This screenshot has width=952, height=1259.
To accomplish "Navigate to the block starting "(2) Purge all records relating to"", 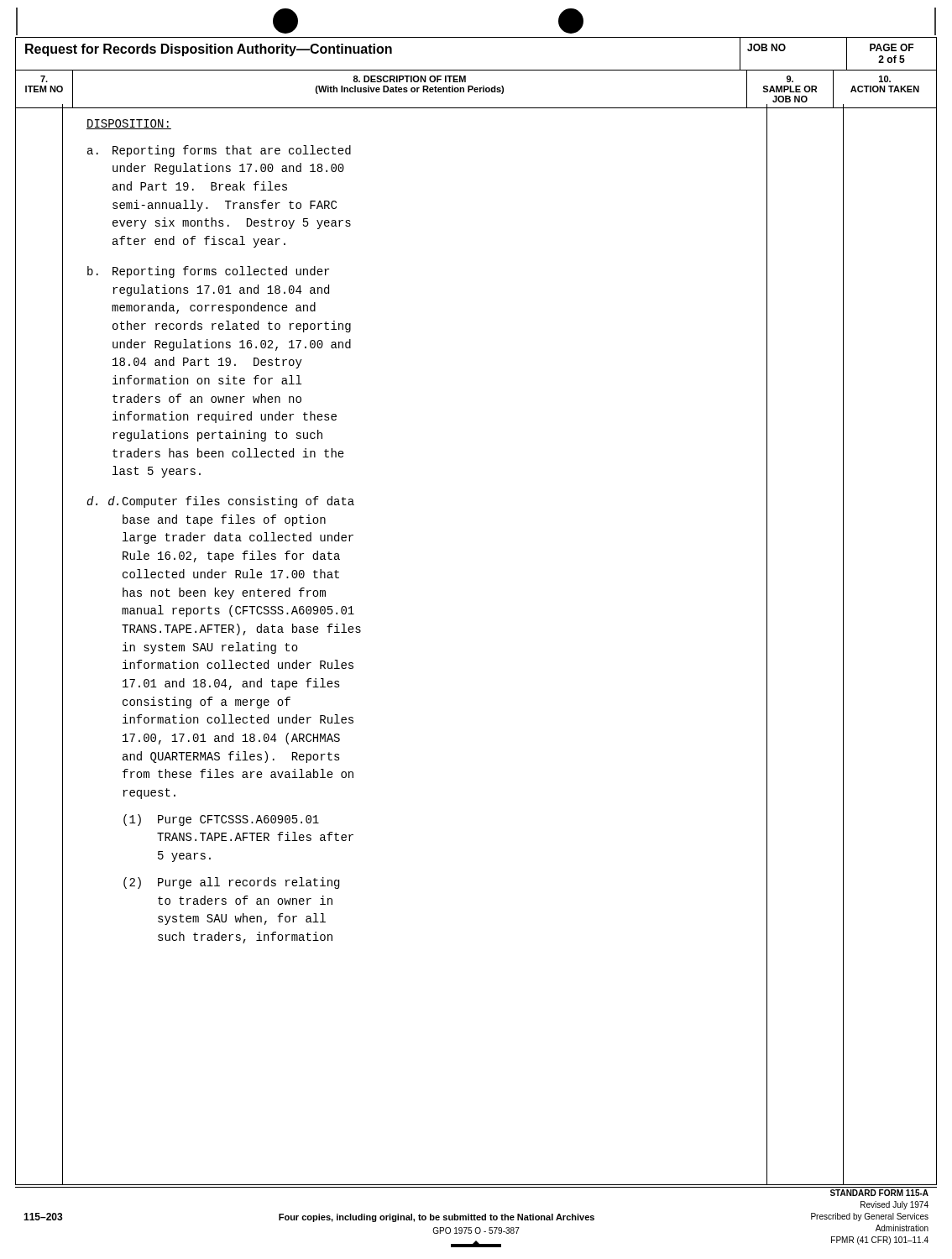I will [x=231, y=911].
